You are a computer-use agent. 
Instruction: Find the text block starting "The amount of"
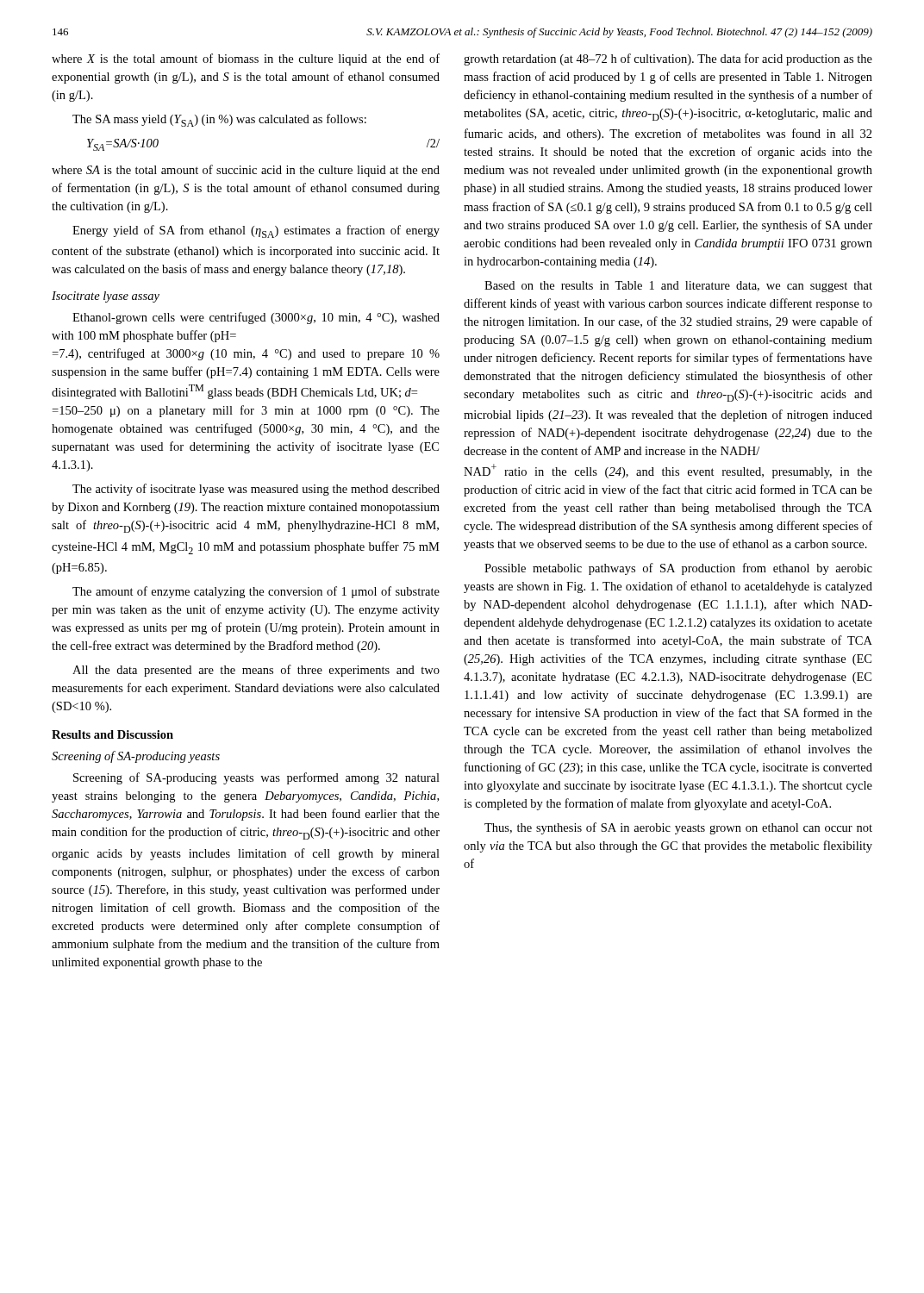(x=246, y=619)
